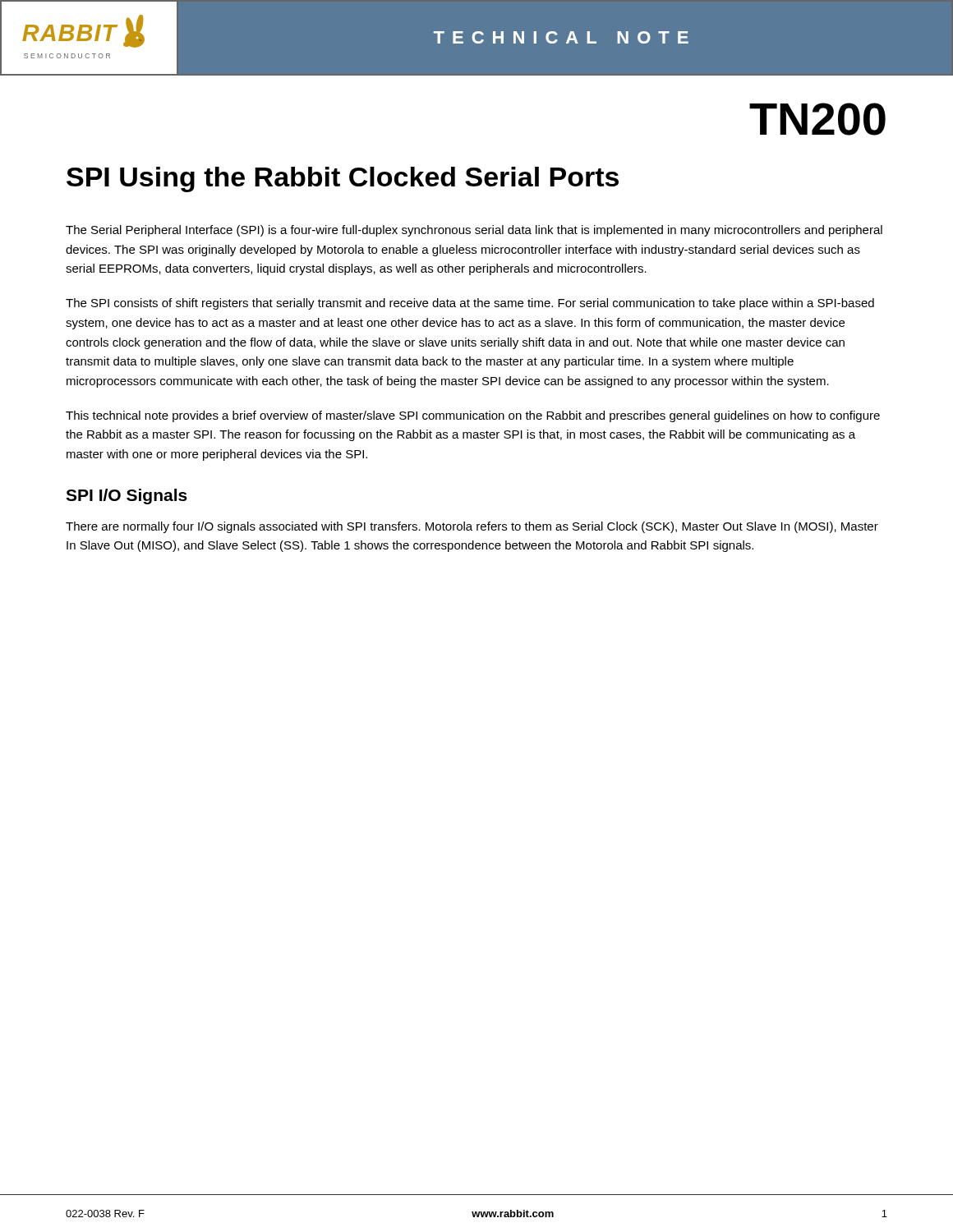Click on the region starting "The SPI consists"

click(470, 342)
